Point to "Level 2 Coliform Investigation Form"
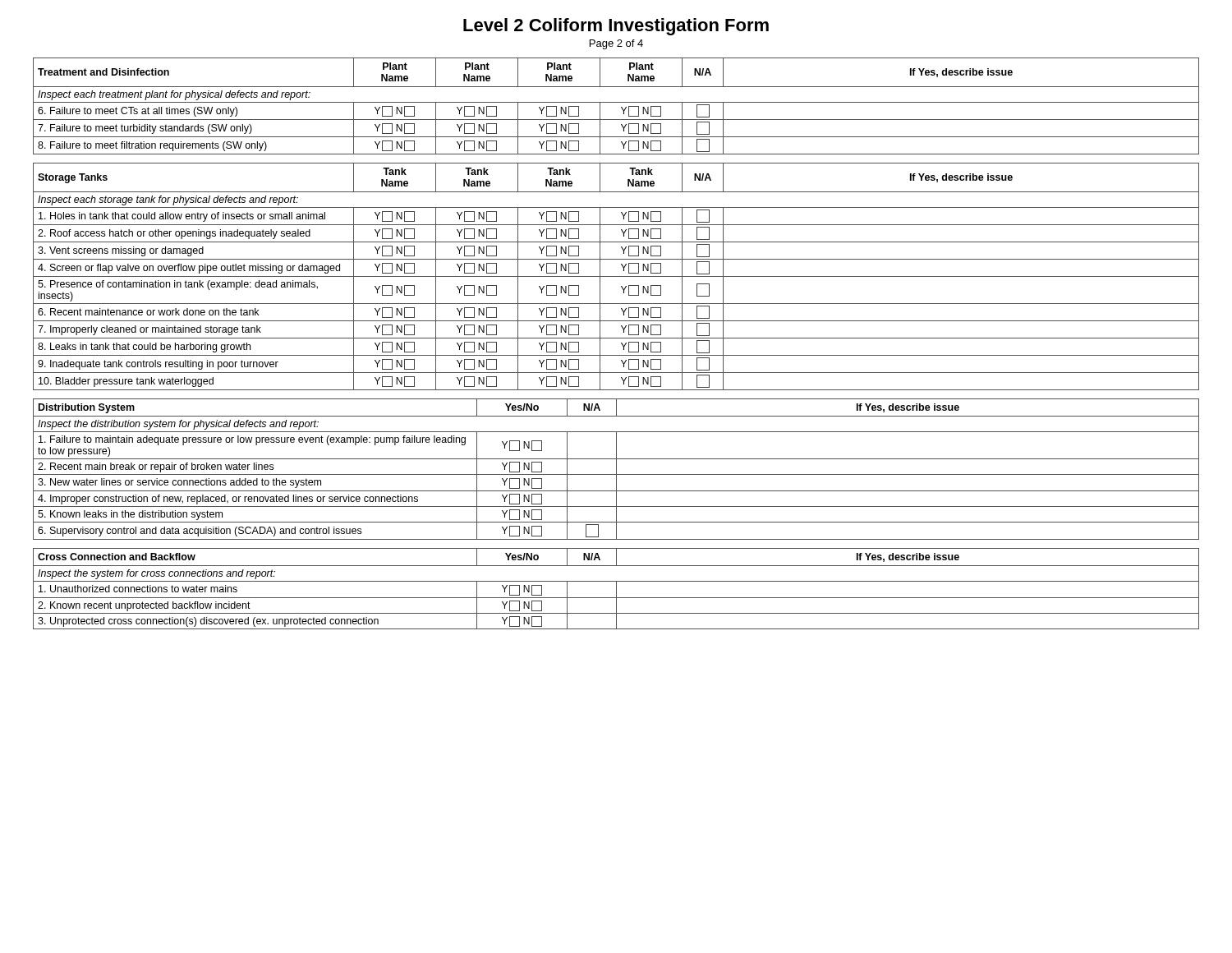This screenshot has height=953, width=1232. pyautogui.click(x=616, y=25)
